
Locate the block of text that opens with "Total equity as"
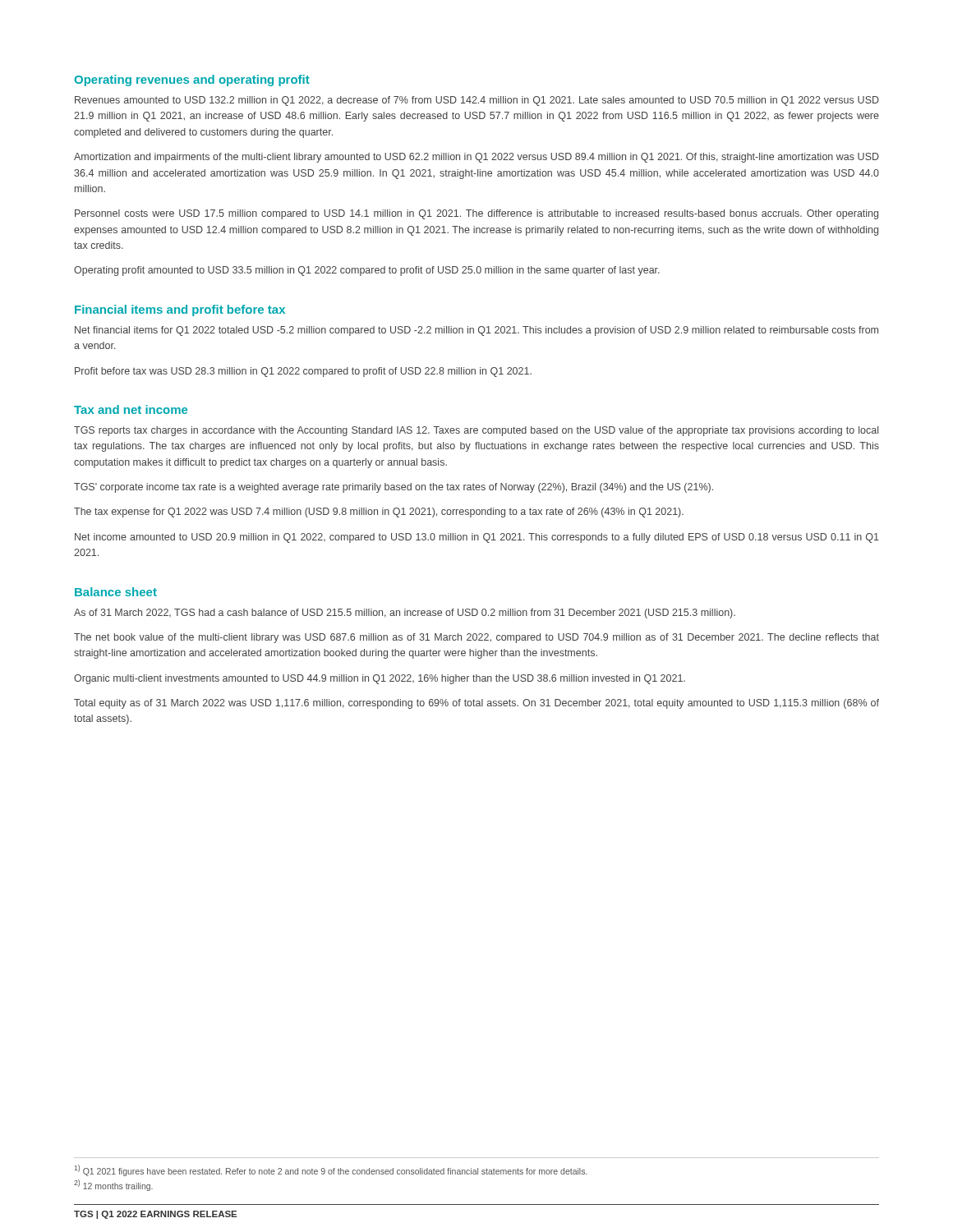476,711
